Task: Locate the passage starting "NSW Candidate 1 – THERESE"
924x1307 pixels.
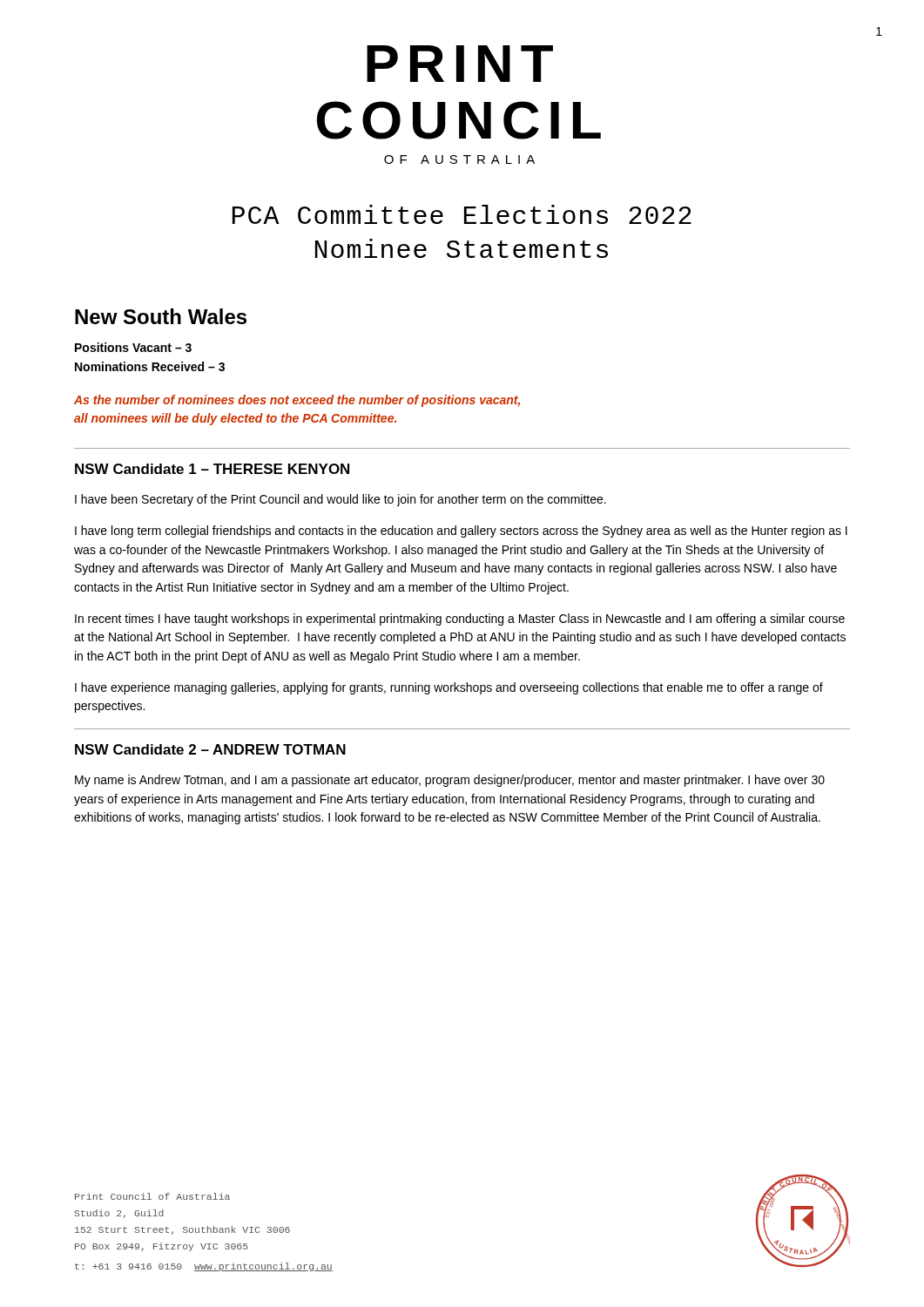Action: pos(212,469)
